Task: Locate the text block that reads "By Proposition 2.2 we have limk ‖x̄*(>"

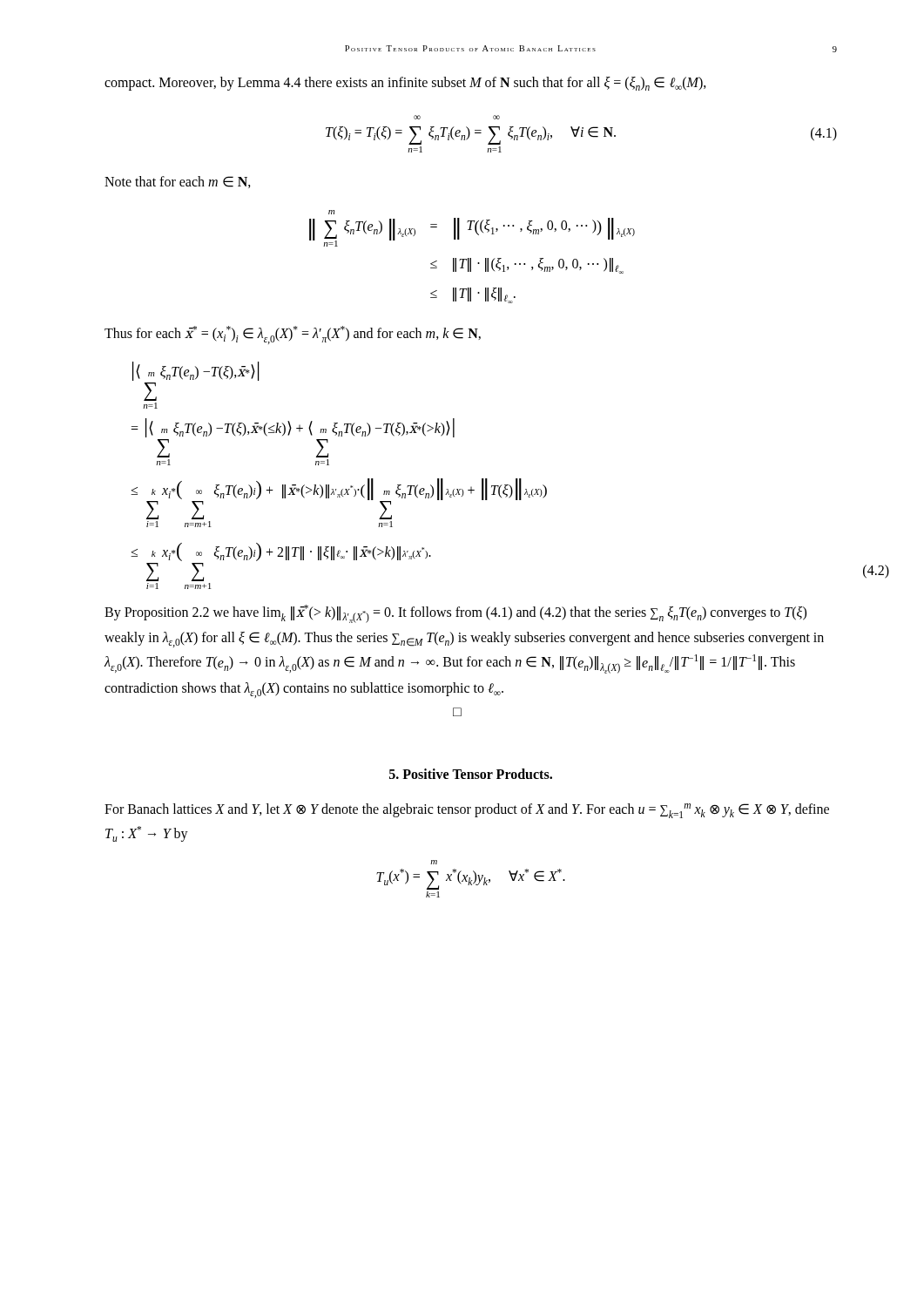Action: 464,661
